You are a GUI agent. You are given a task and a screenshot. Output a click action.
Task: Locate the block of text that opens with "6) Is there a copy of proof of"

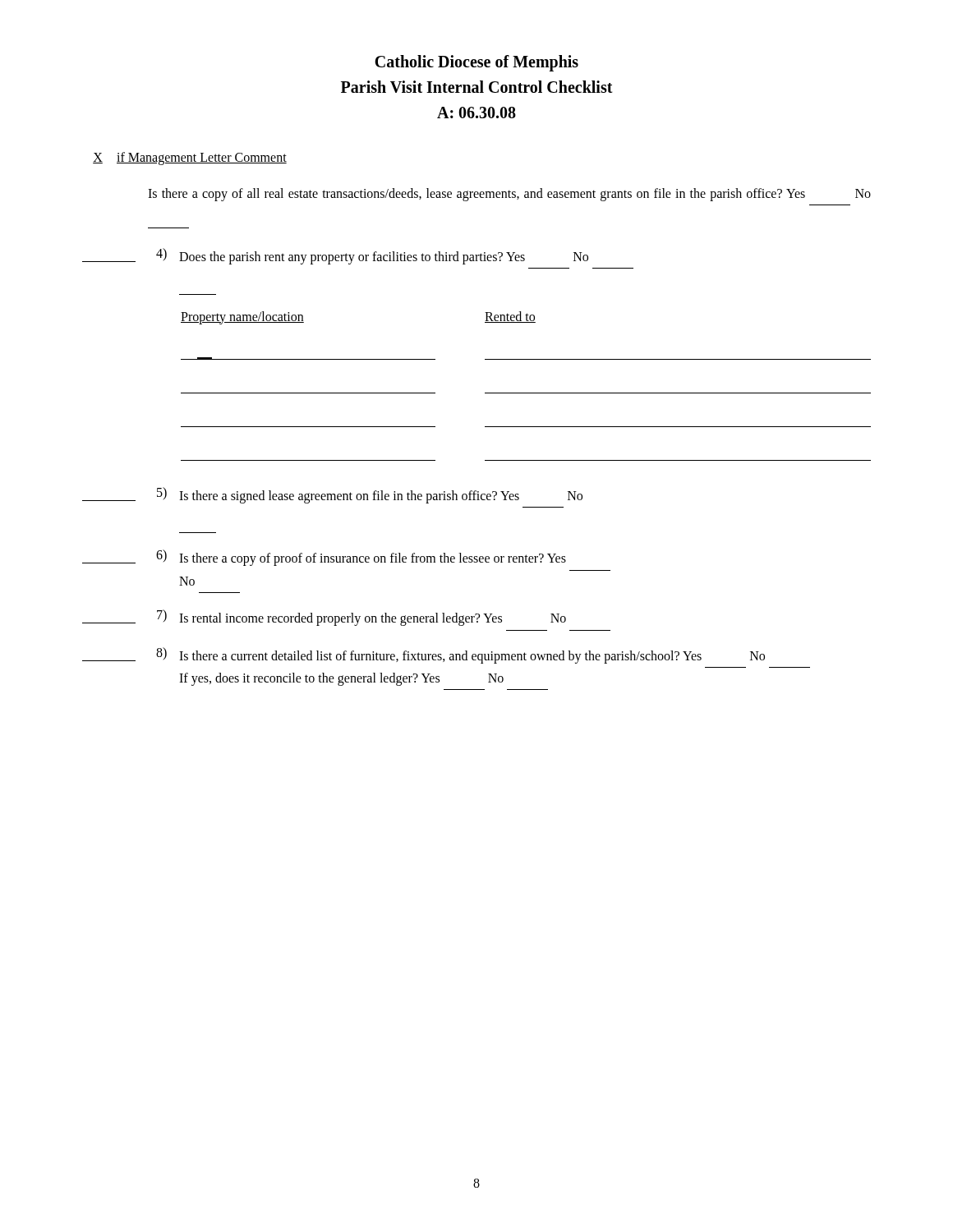pos(476,571)
